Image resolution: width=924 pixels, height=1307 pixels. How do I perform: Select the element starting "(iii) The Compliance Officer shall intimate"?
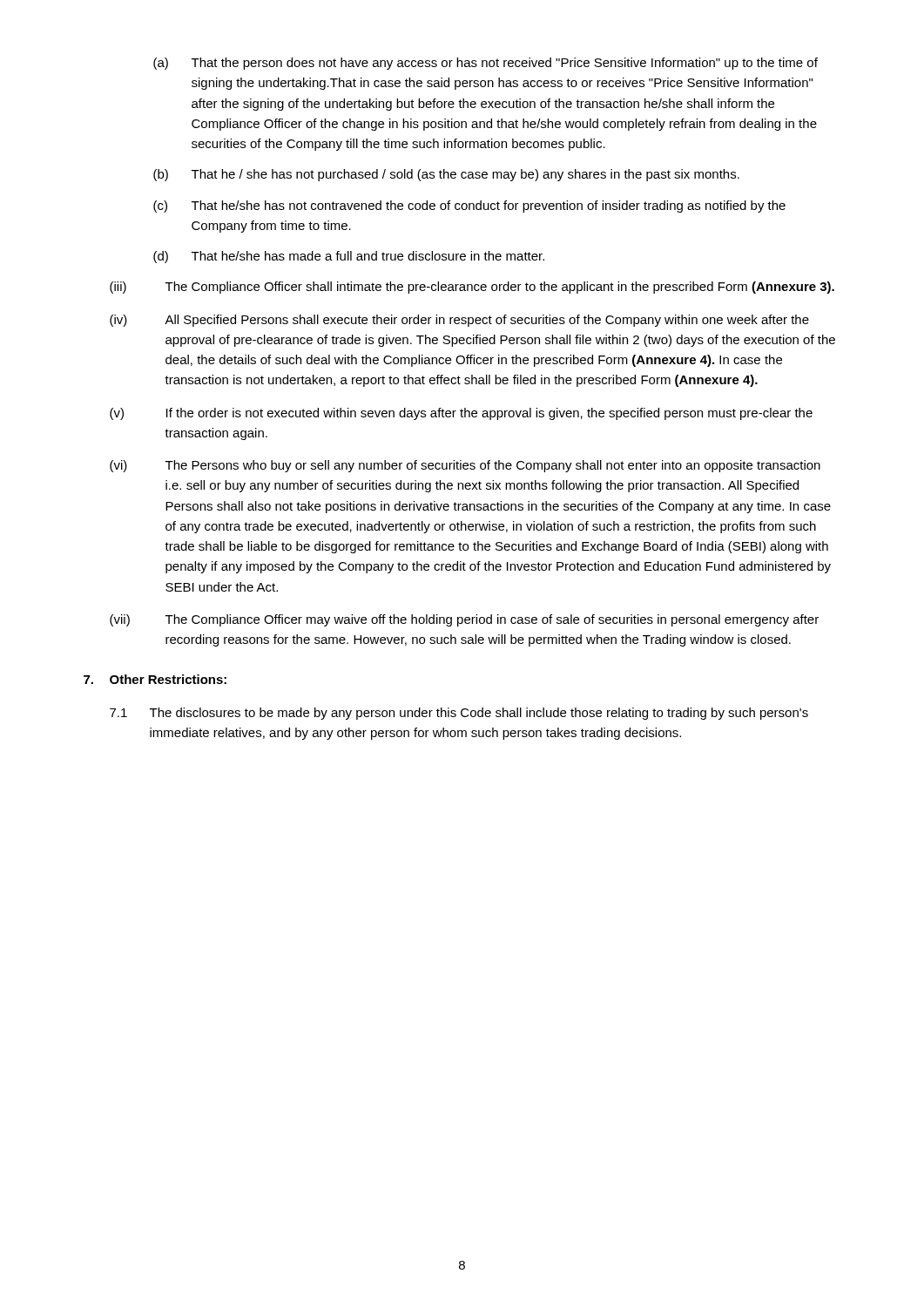click(x=475, y=287)
